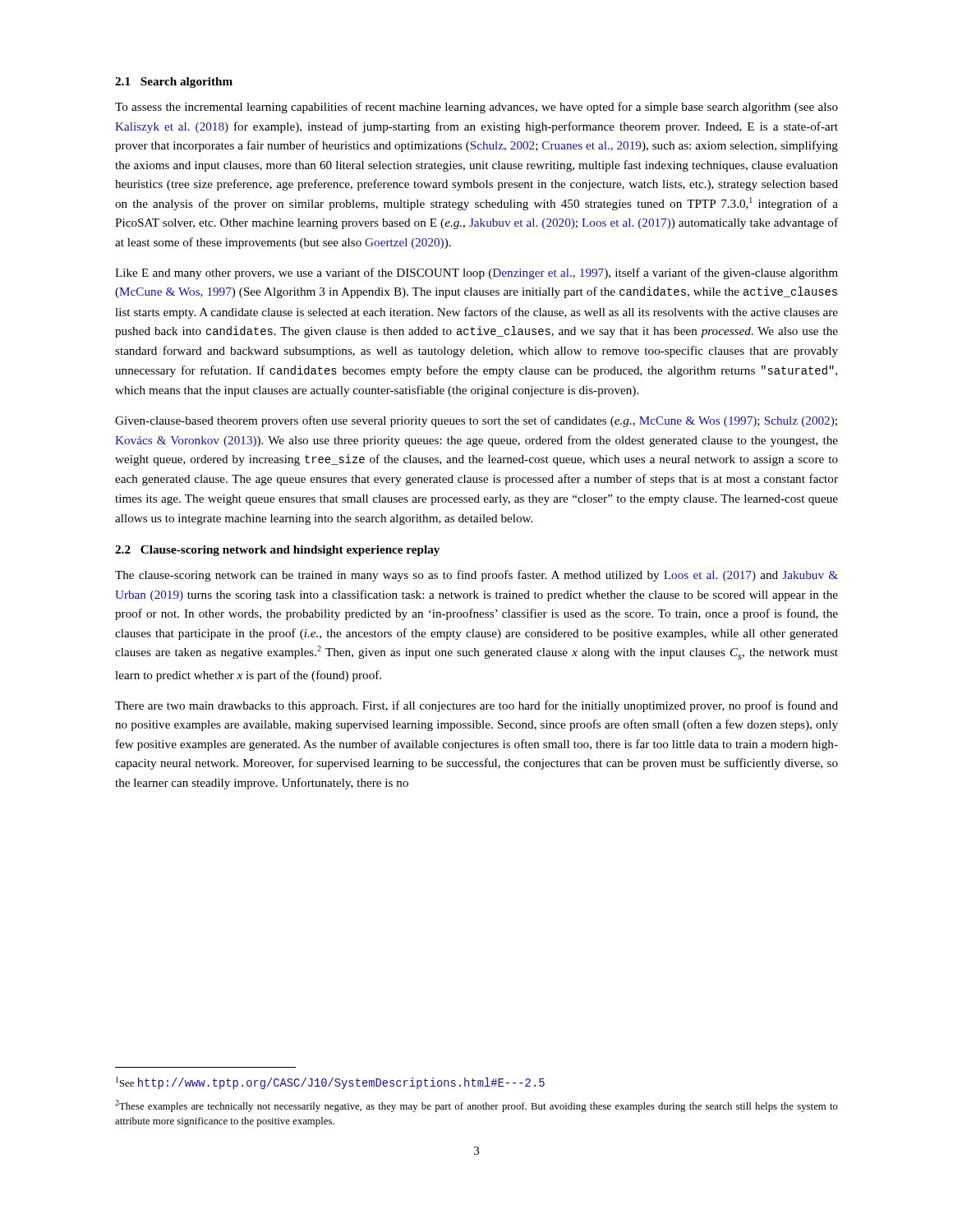
Task: Locate the passage starting "Given-clause-based theorem provers"
Action: tap(476, 469)
